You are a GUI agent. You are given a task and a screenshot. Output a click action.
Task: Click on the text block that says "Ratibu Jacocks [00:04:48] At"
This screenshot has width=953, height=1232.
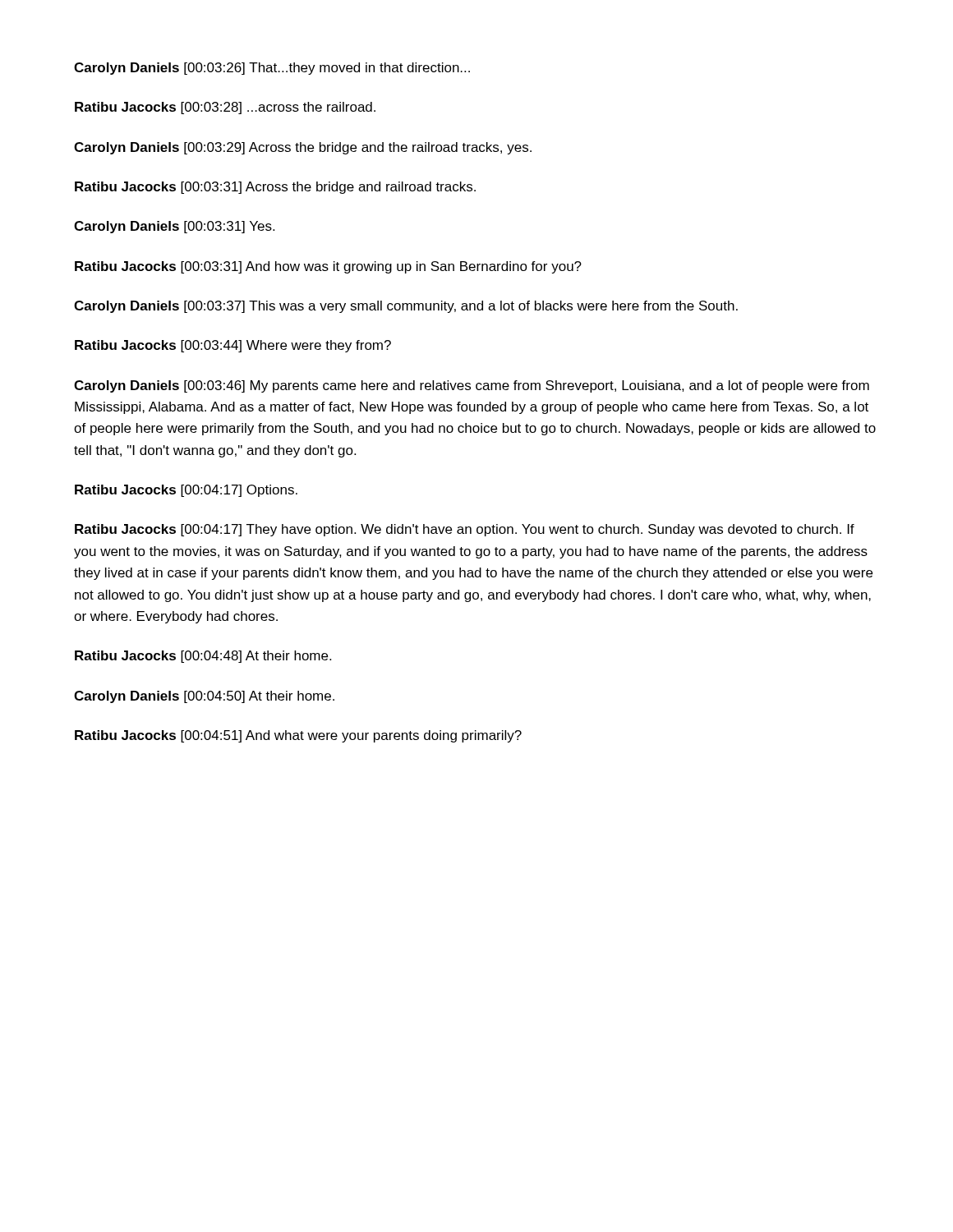click(x=203, y=656)
